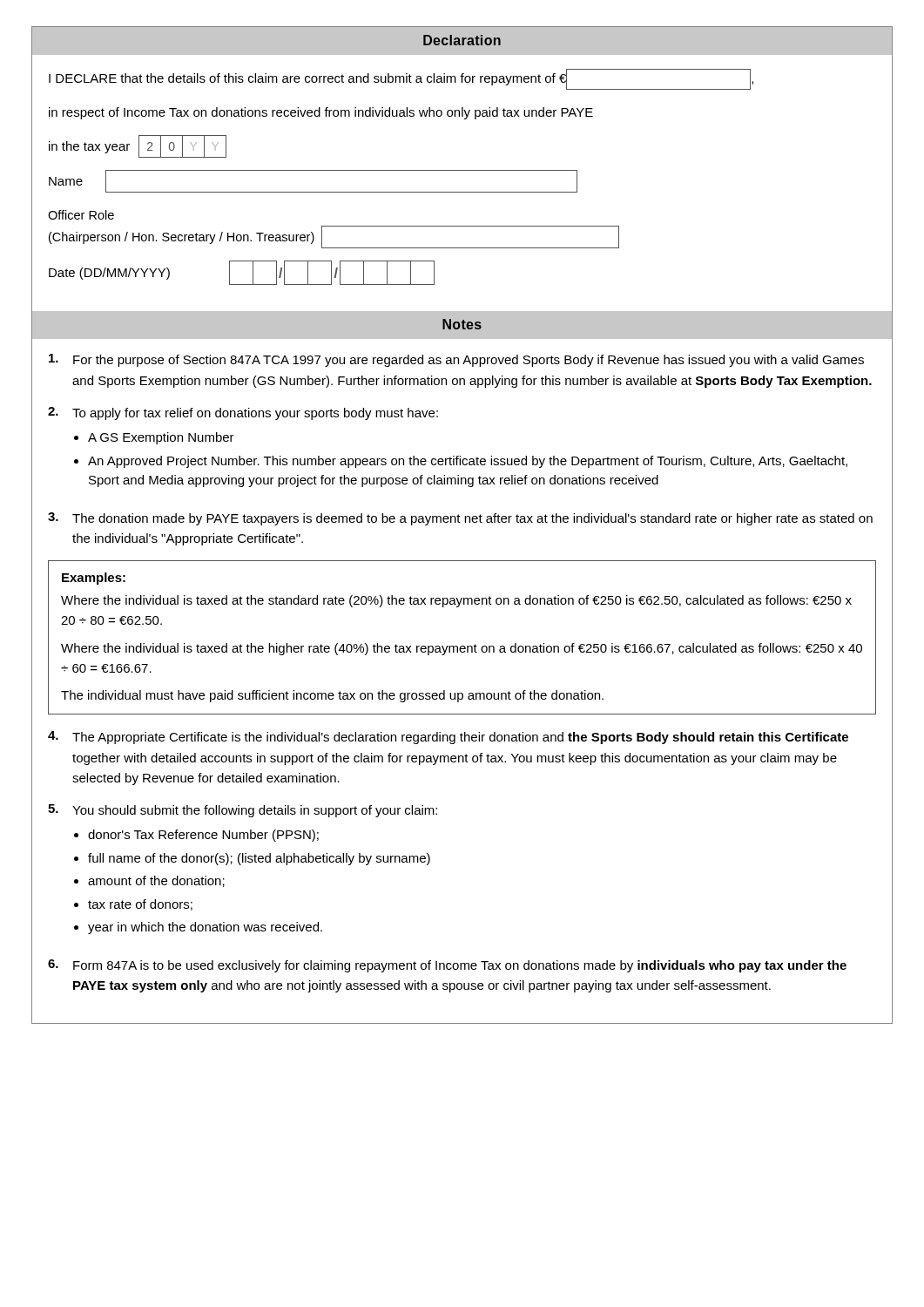Click the passage that begins "in the tax year 2 0 Y"

(x=137, y=146)
